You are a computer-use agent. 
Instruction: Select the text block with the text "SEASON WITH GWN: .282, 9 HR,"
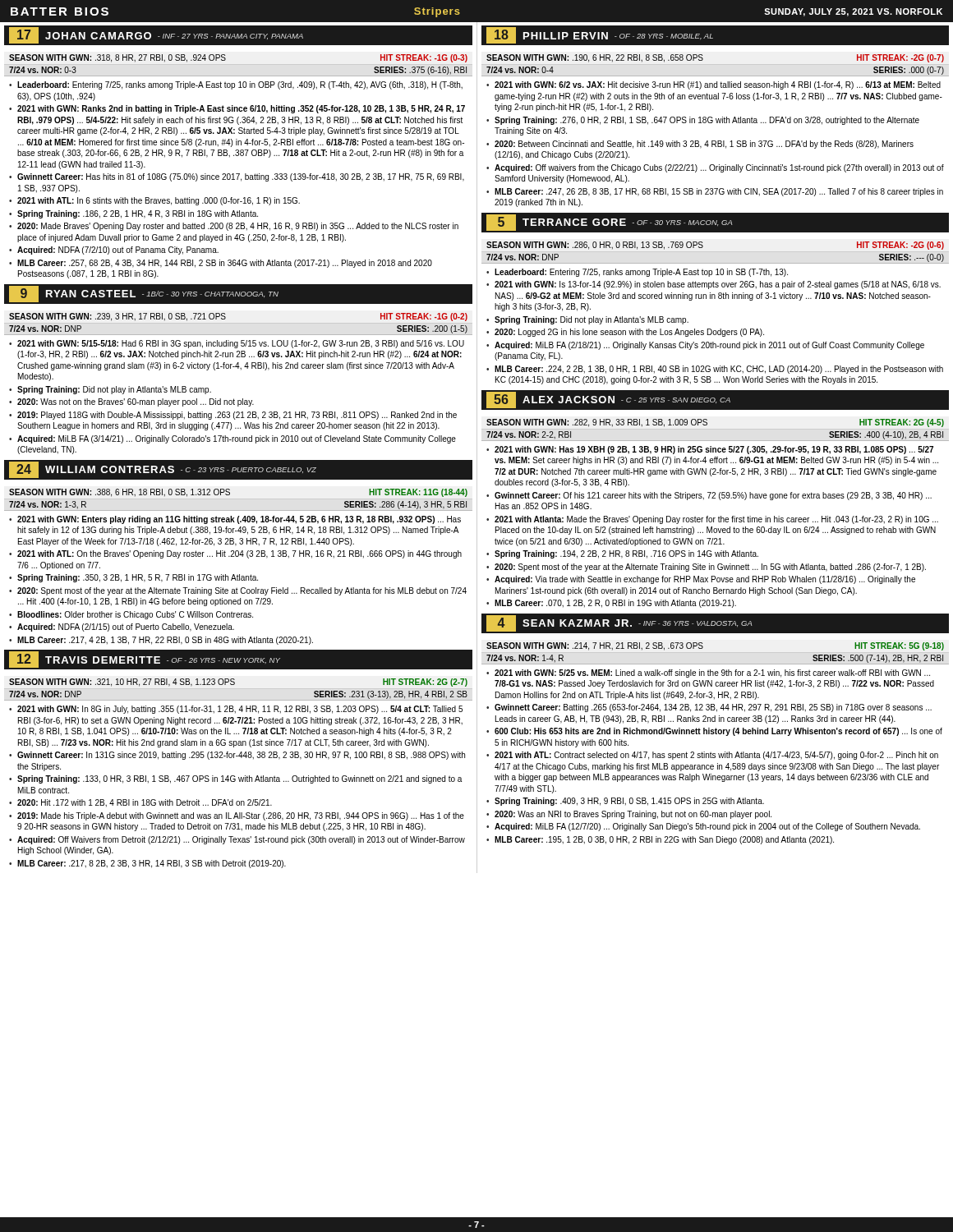[715, 428]
